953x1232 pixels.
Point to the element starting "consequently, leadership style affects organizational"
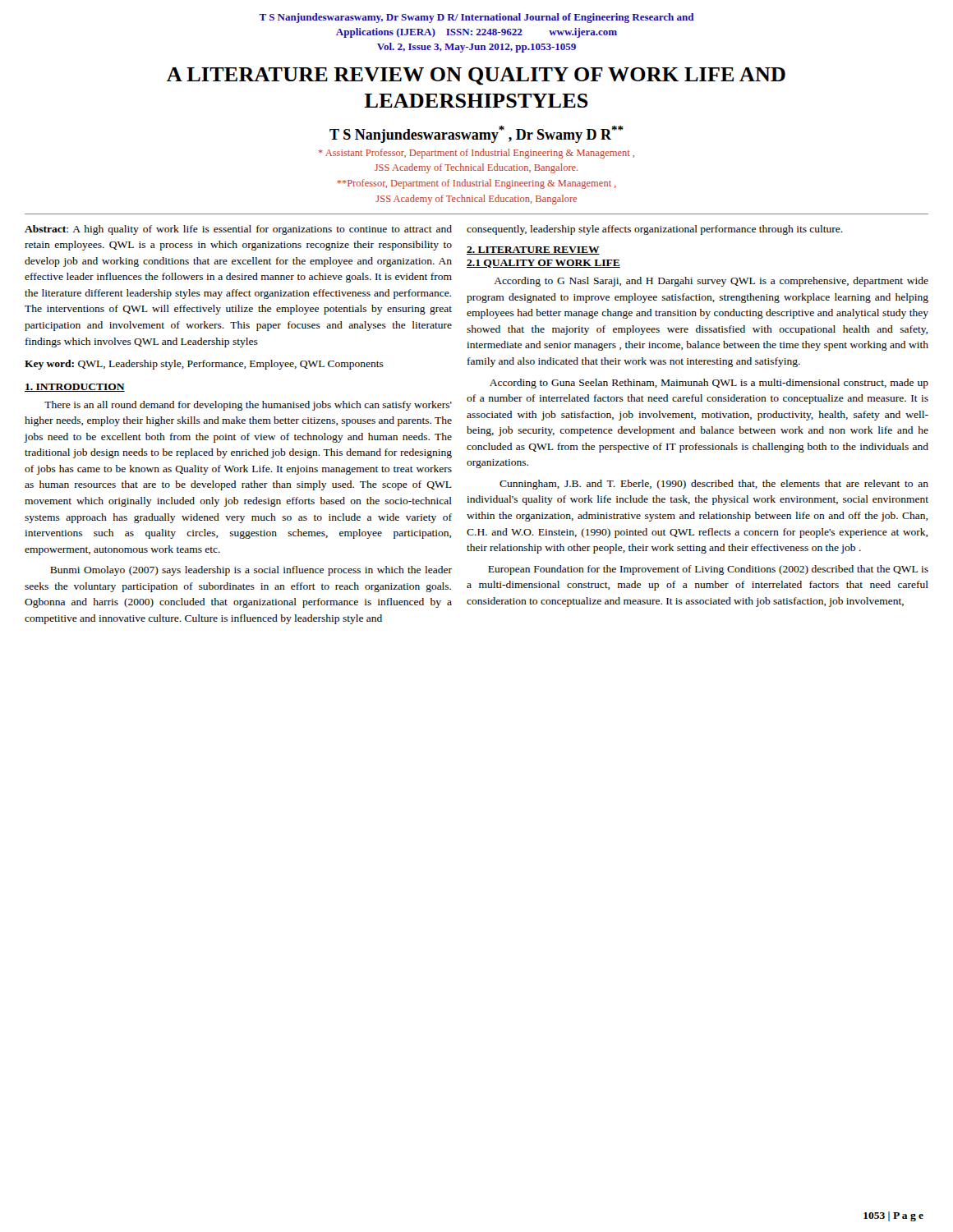tap(655, 228)
